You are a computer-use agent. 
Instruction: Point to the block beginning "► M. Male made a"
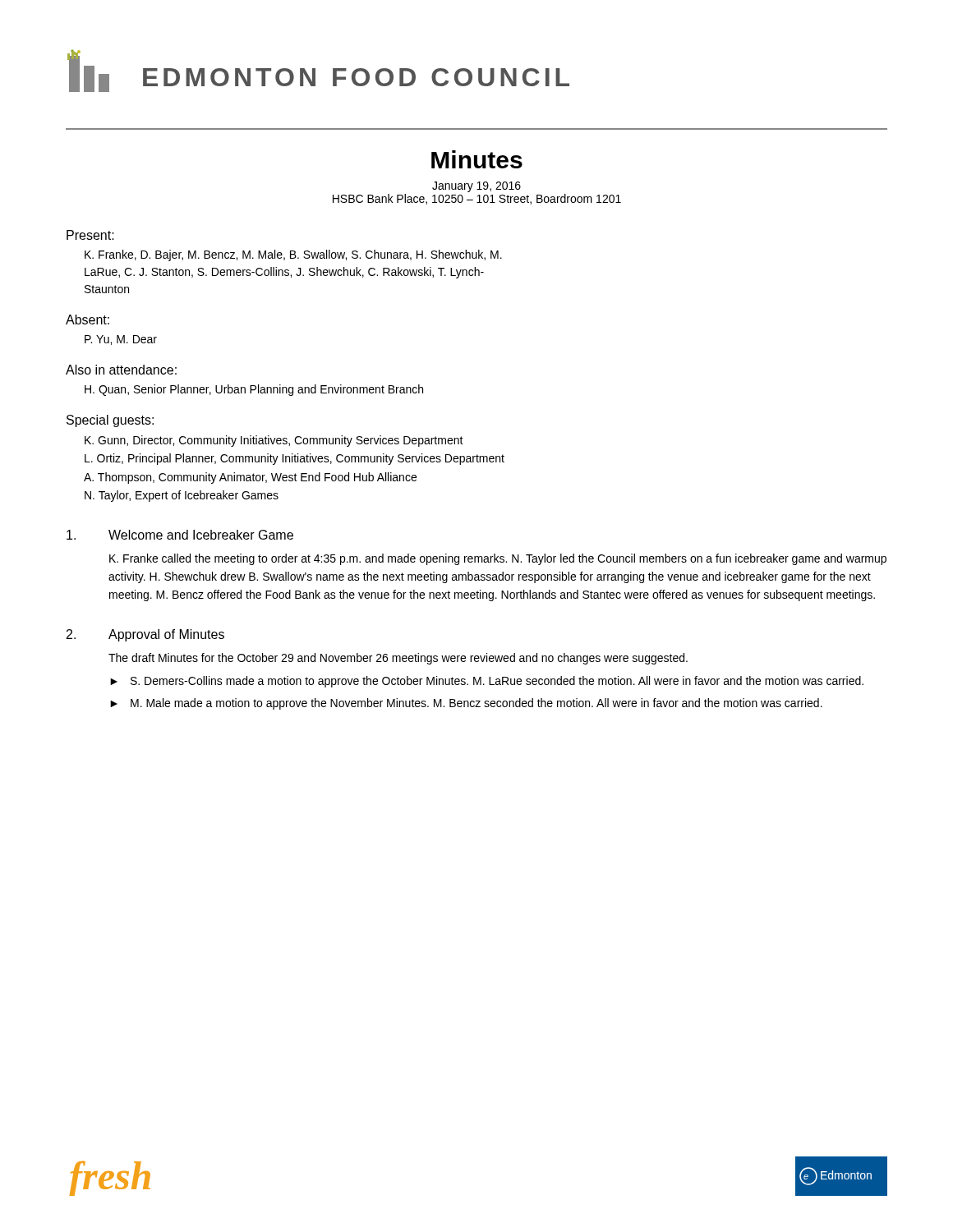[498, 703]
